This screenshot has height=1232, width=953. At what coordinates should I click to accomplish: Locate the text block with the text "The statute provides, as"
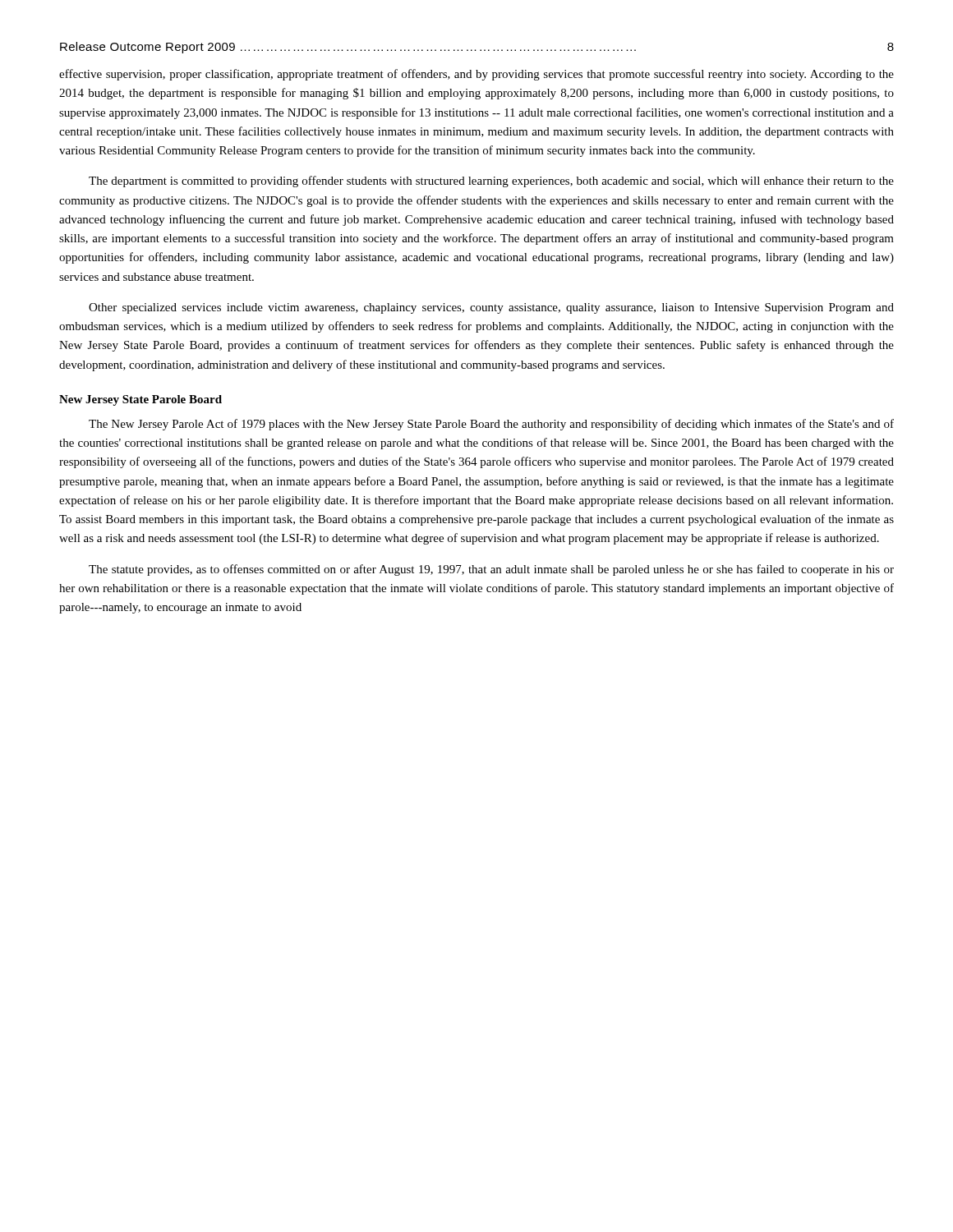point(476,588)
